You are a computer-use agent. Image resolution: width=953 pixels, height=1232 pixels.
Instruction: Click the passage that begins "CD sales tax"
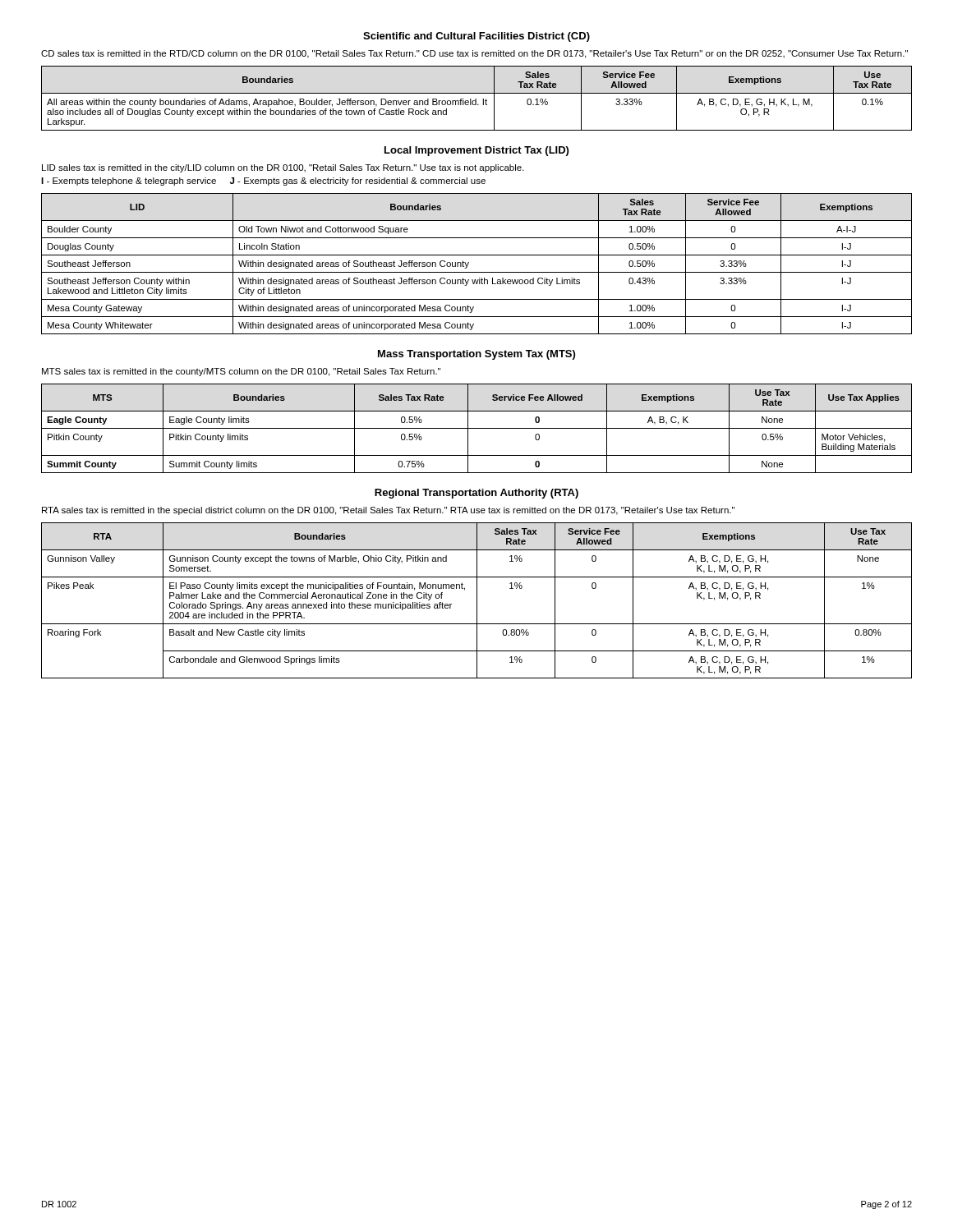click(x=475, y=53)
